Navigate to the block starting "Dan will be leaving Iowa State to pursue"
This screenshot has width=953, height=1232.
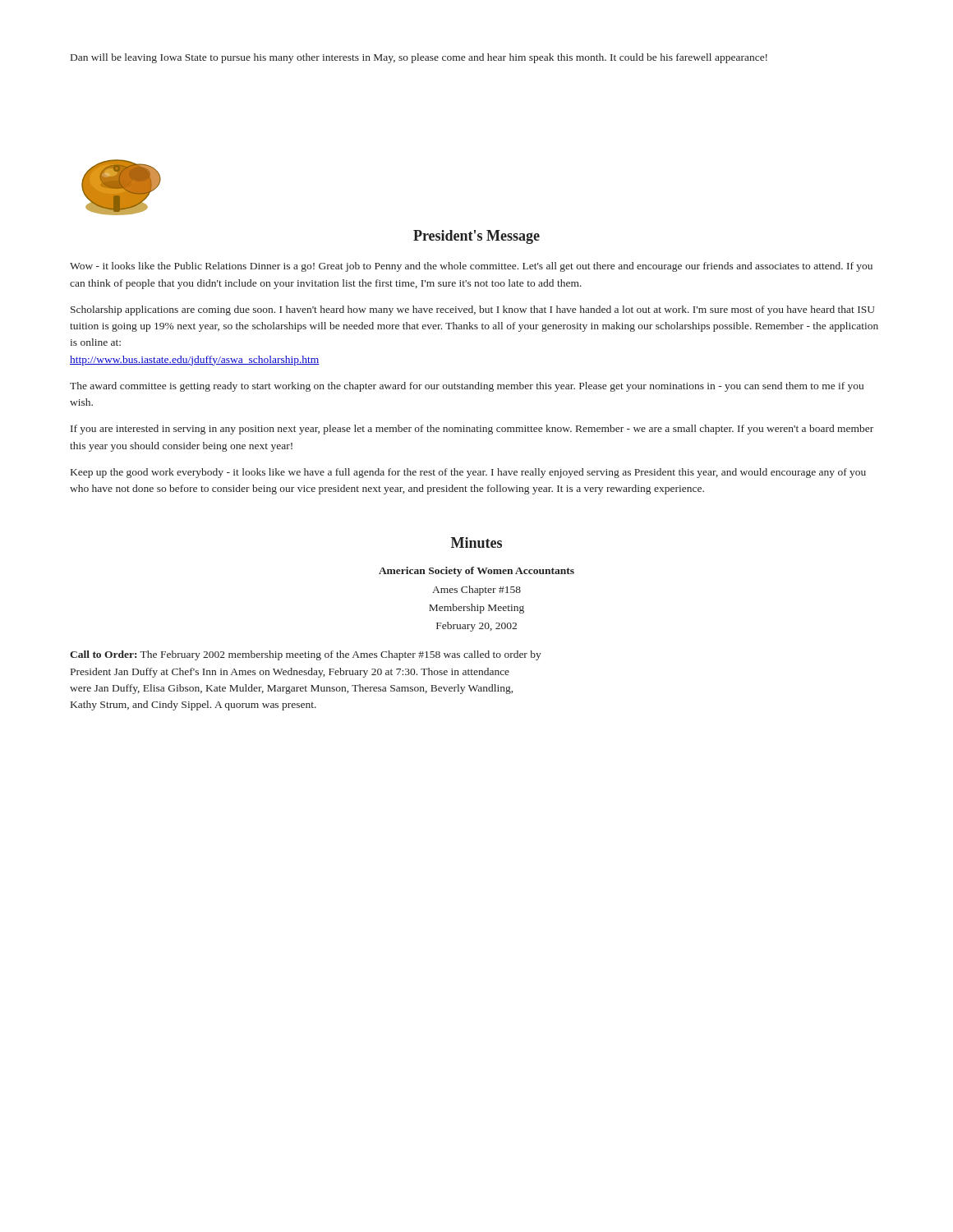click(x=419, y=57)
